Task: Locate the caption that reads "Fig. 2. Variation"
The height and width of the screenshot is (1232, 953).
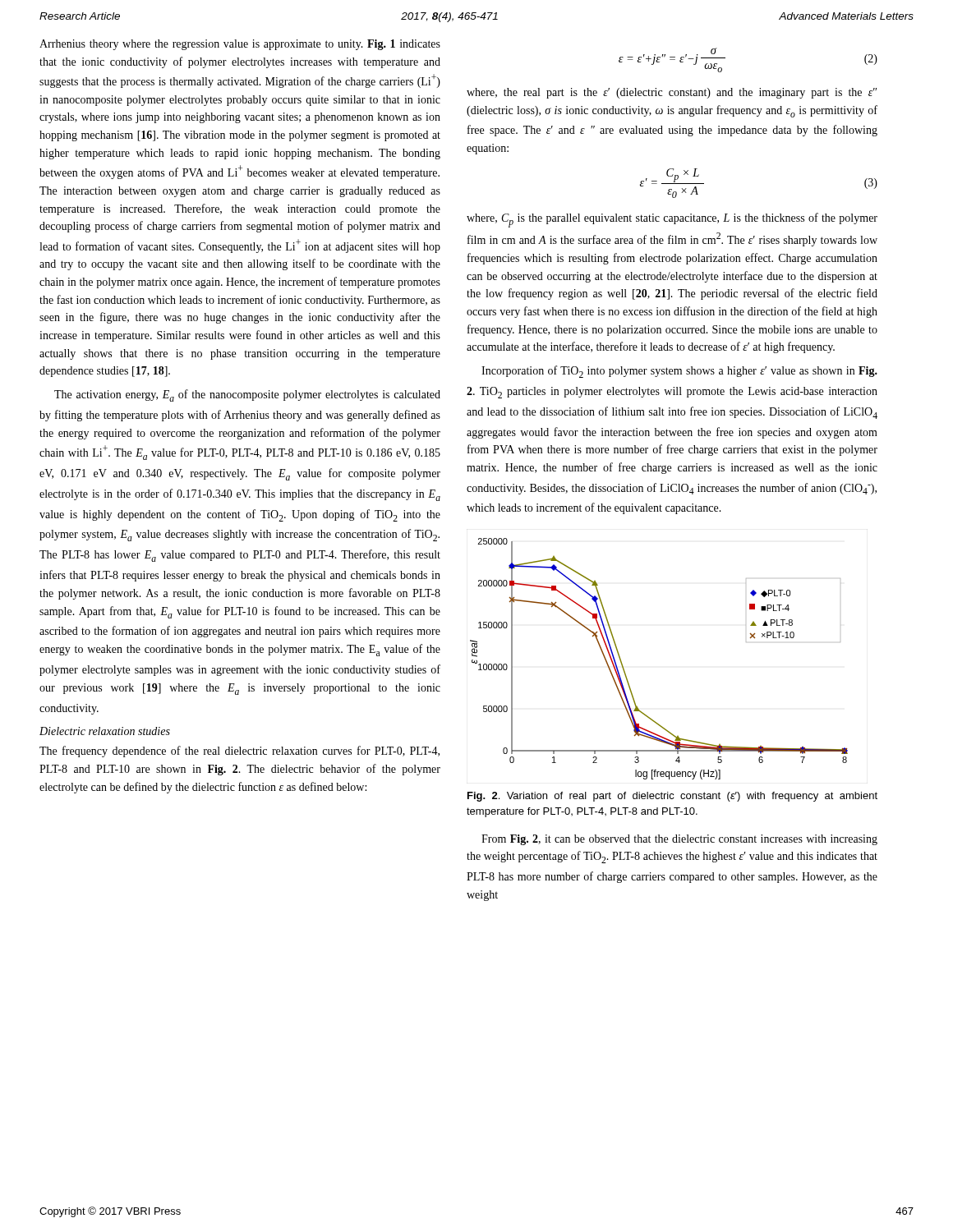Action: click(x=672, y=804)
